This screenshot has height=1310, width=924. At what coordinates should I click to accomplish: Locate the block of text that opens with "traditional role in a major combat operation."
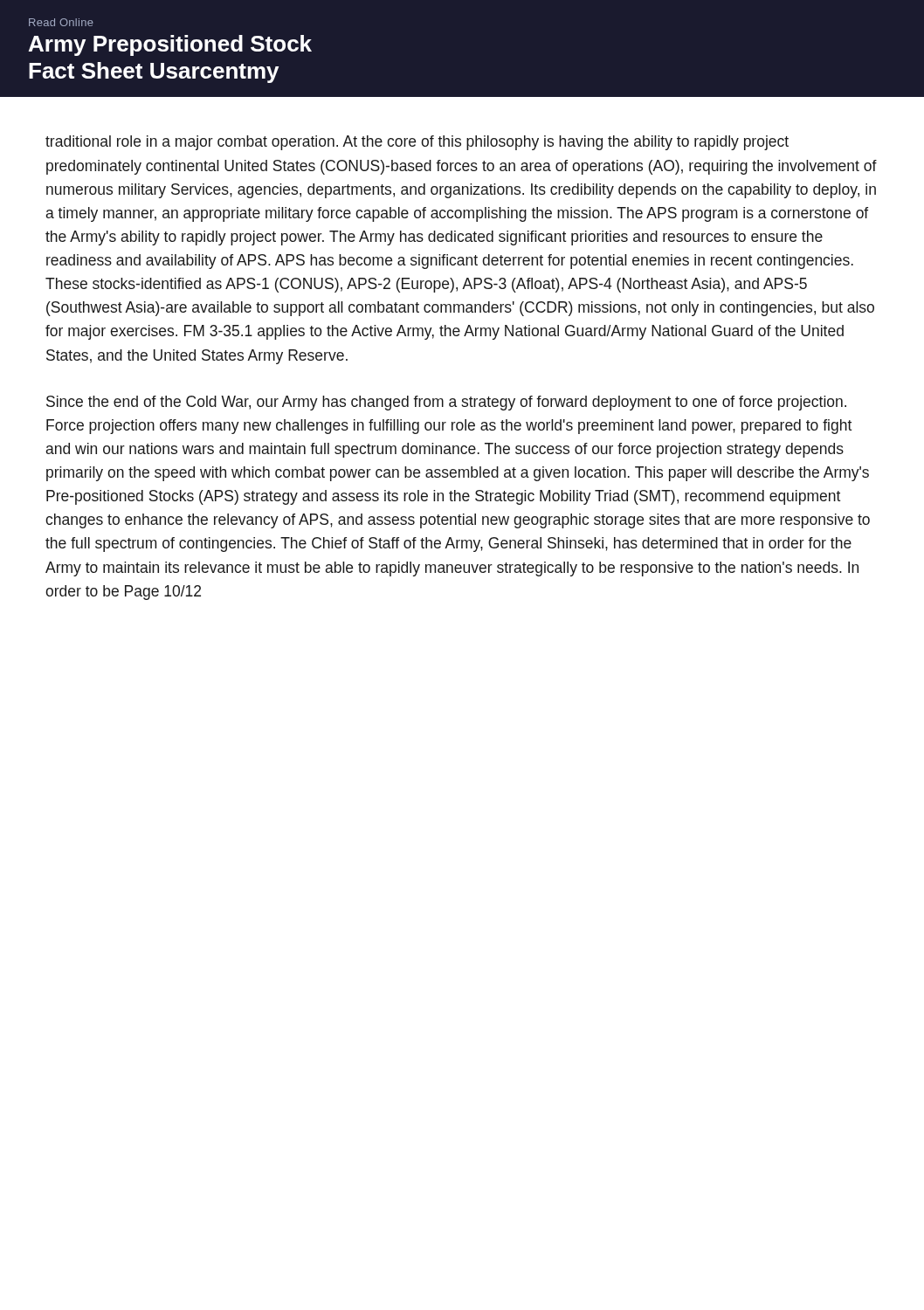coord(461,248)
